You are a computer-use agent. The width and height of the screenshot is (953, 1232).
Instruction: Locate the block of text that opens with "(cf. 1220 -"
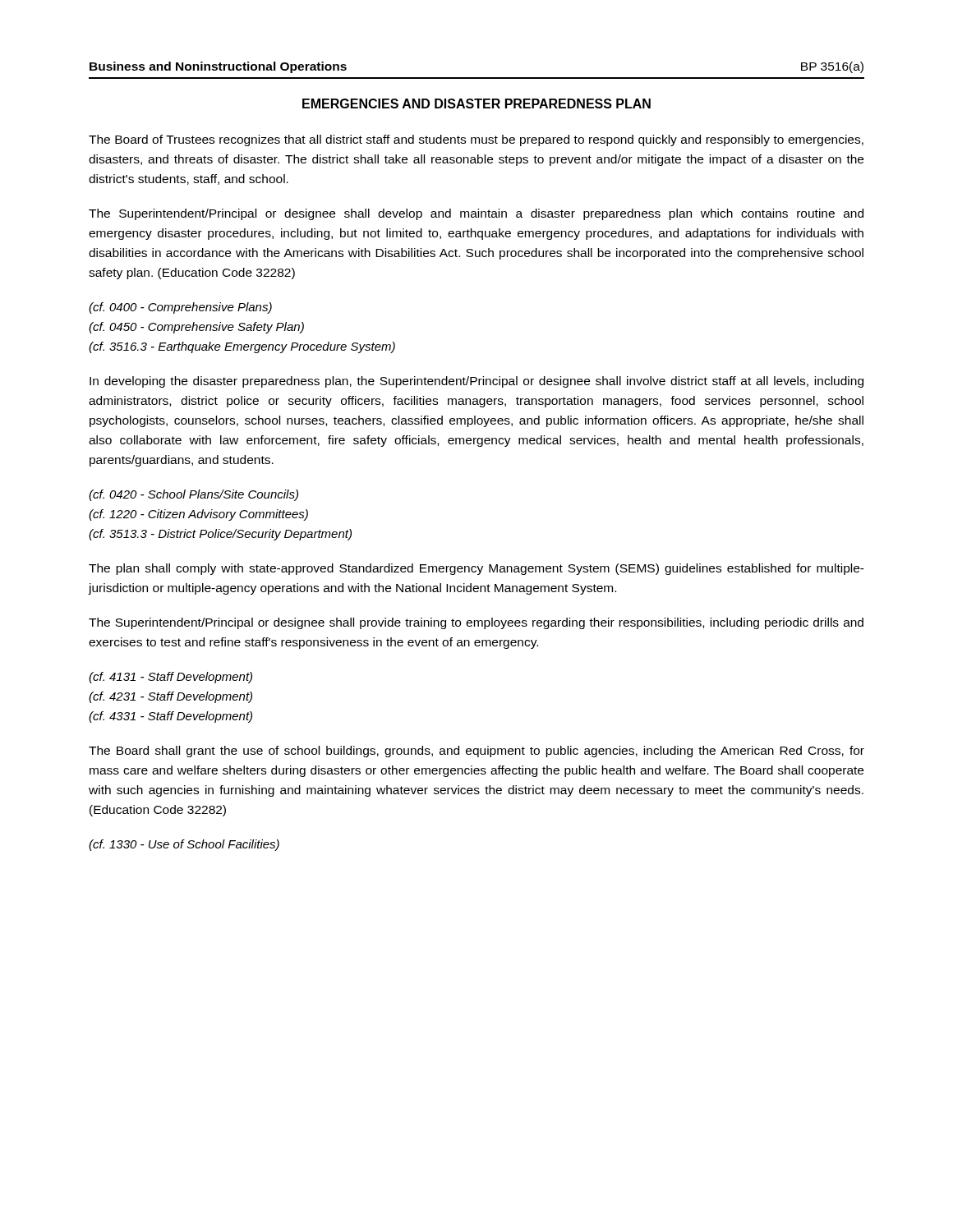pos(199,514)
